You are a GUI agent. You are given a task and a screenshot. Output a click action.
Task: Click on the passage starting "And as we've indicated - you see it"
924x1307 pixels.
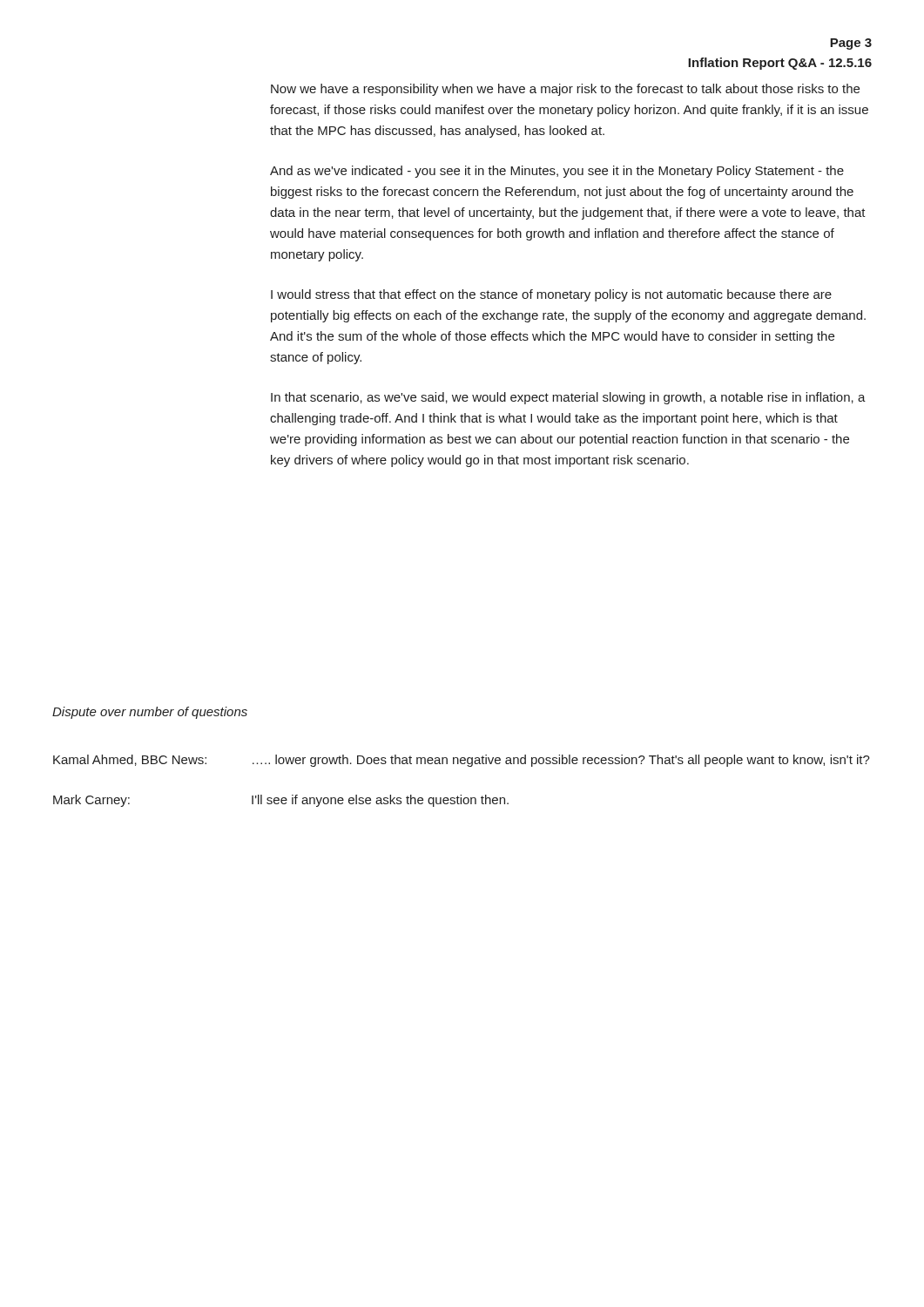click(568, 212)
